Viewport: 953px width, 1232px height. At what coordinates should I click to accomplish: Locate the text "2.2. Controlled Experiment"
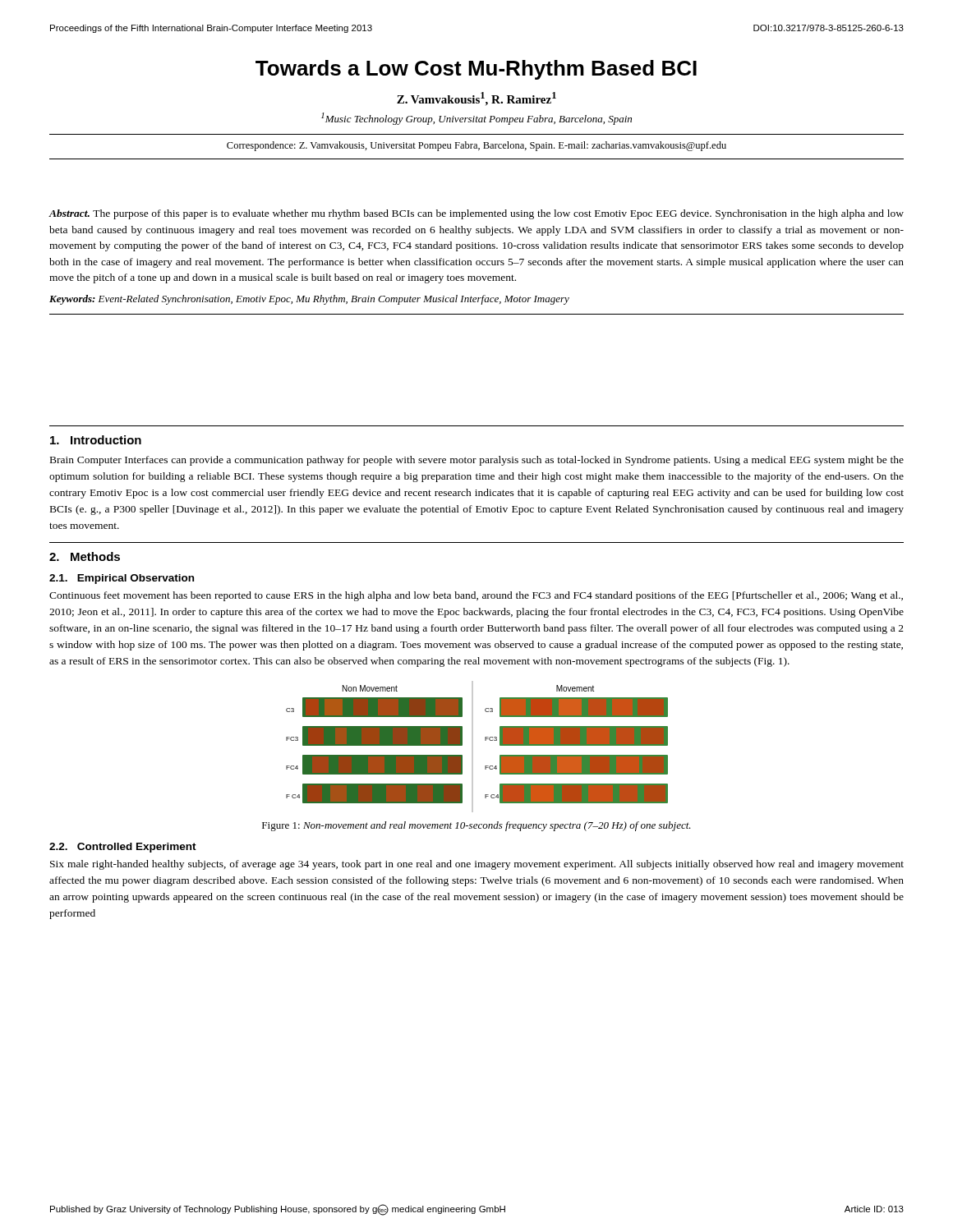[123, 846]
